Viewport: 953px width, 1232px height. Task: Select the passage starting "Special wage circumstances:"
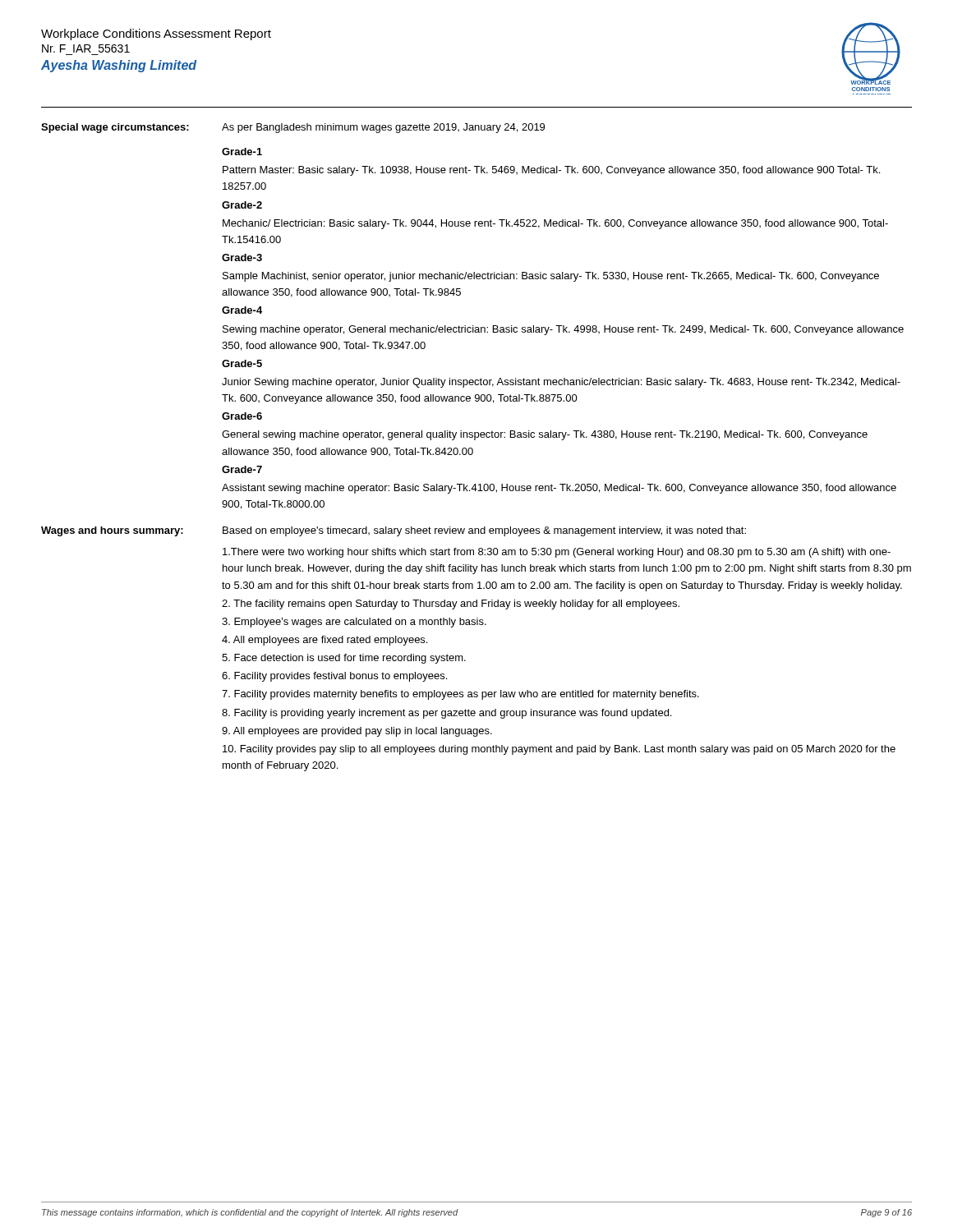coord(115,127)
